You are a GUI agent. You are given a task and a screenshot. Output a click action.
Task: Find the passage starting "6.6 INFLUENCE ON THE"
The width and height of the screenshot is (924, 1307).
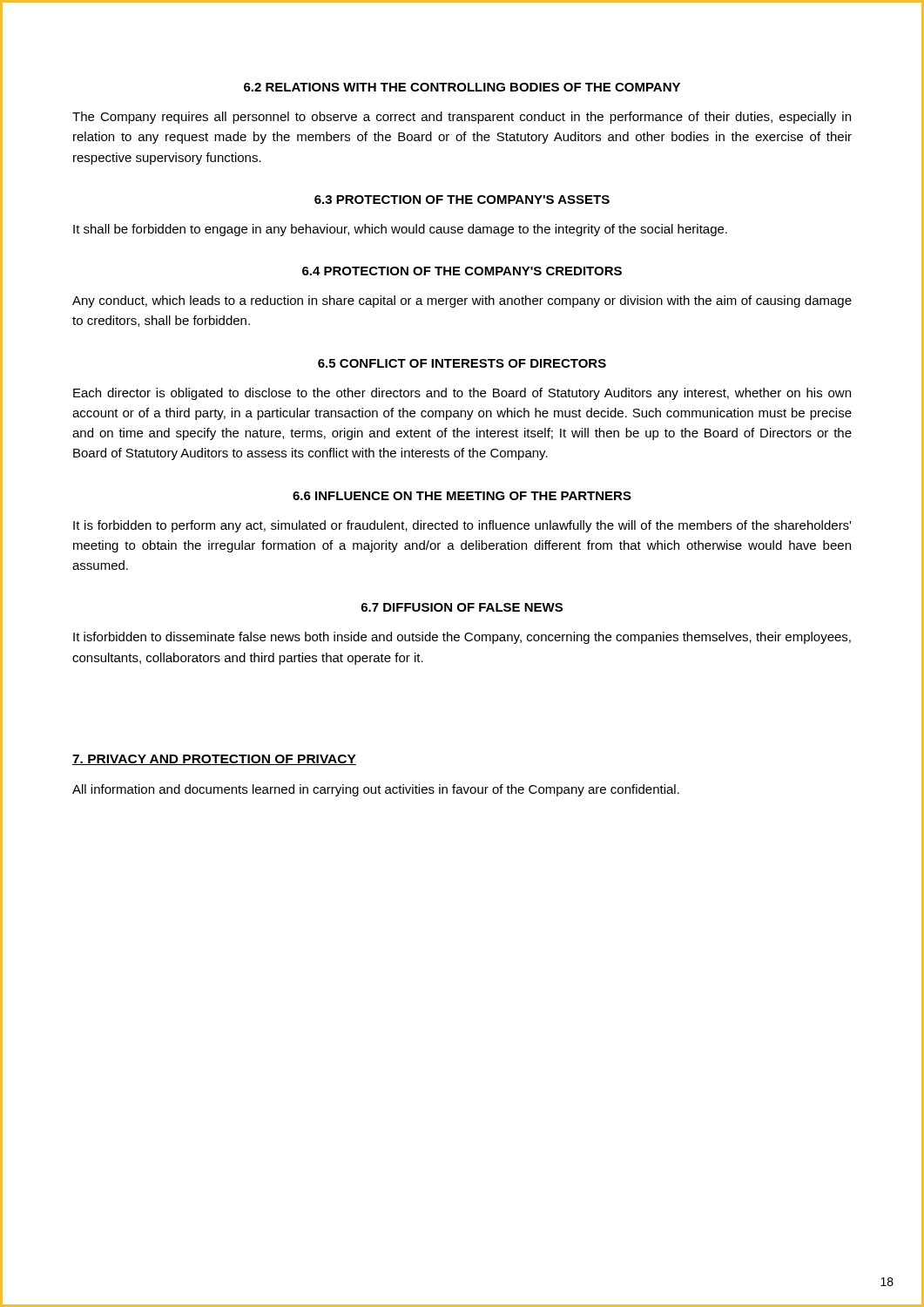462,495
